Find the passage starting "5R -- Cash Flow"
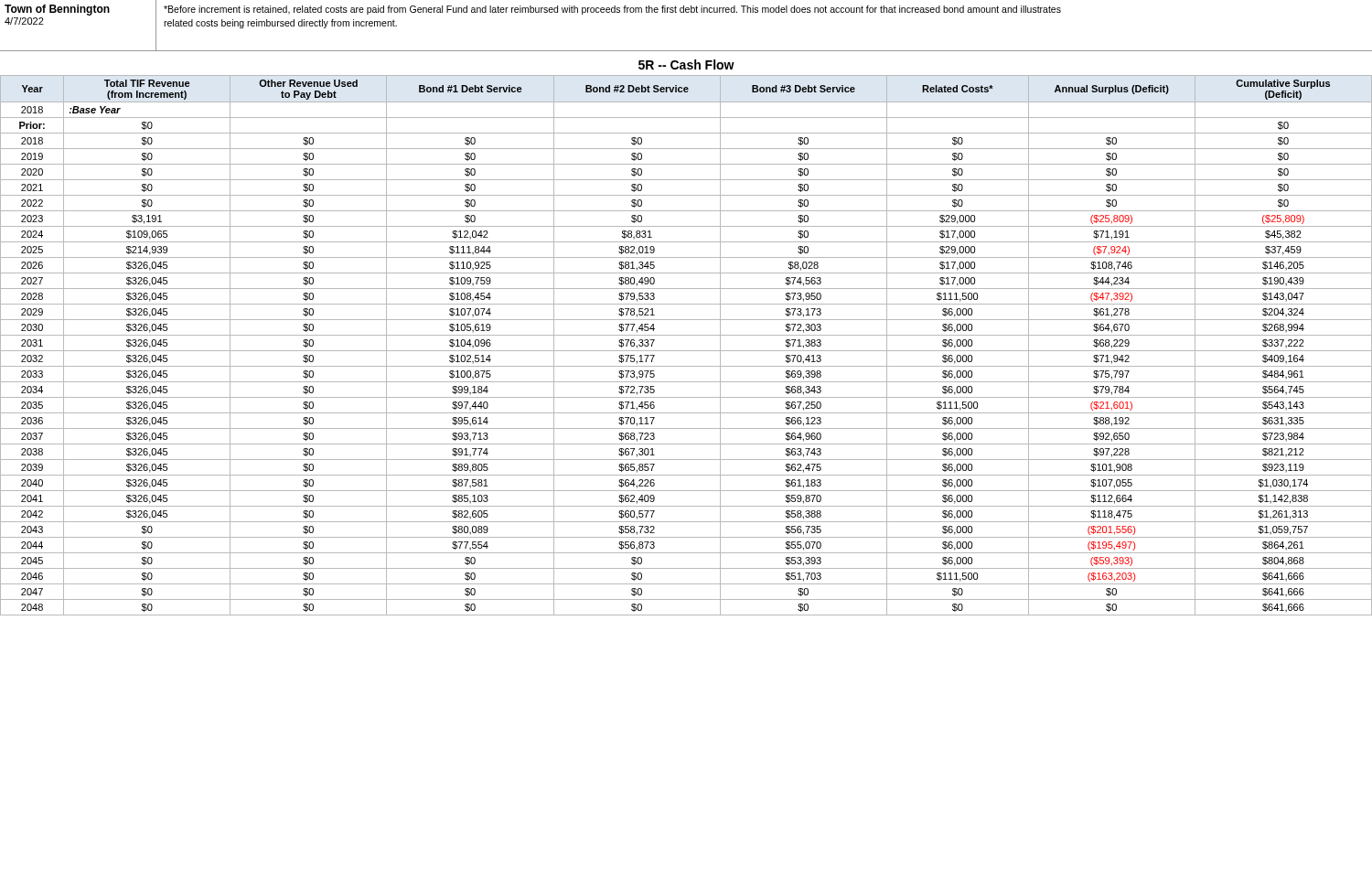Image resolution: width=1372 pixels, height=888 pixels. (x=686, y=65)
